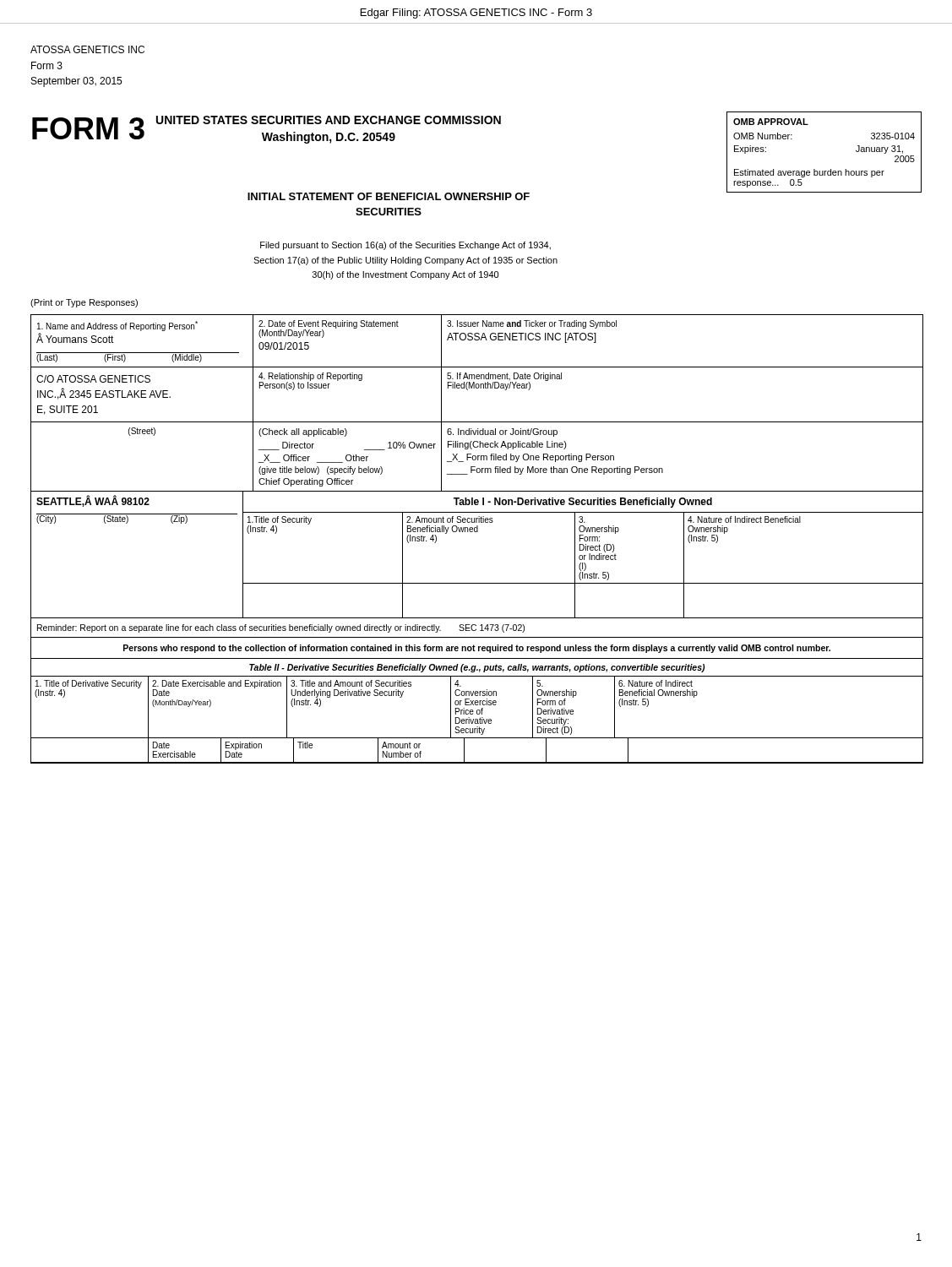Find the region starting "If Amendment, Date"
The image size is (952, 1267).
[504, 381]
